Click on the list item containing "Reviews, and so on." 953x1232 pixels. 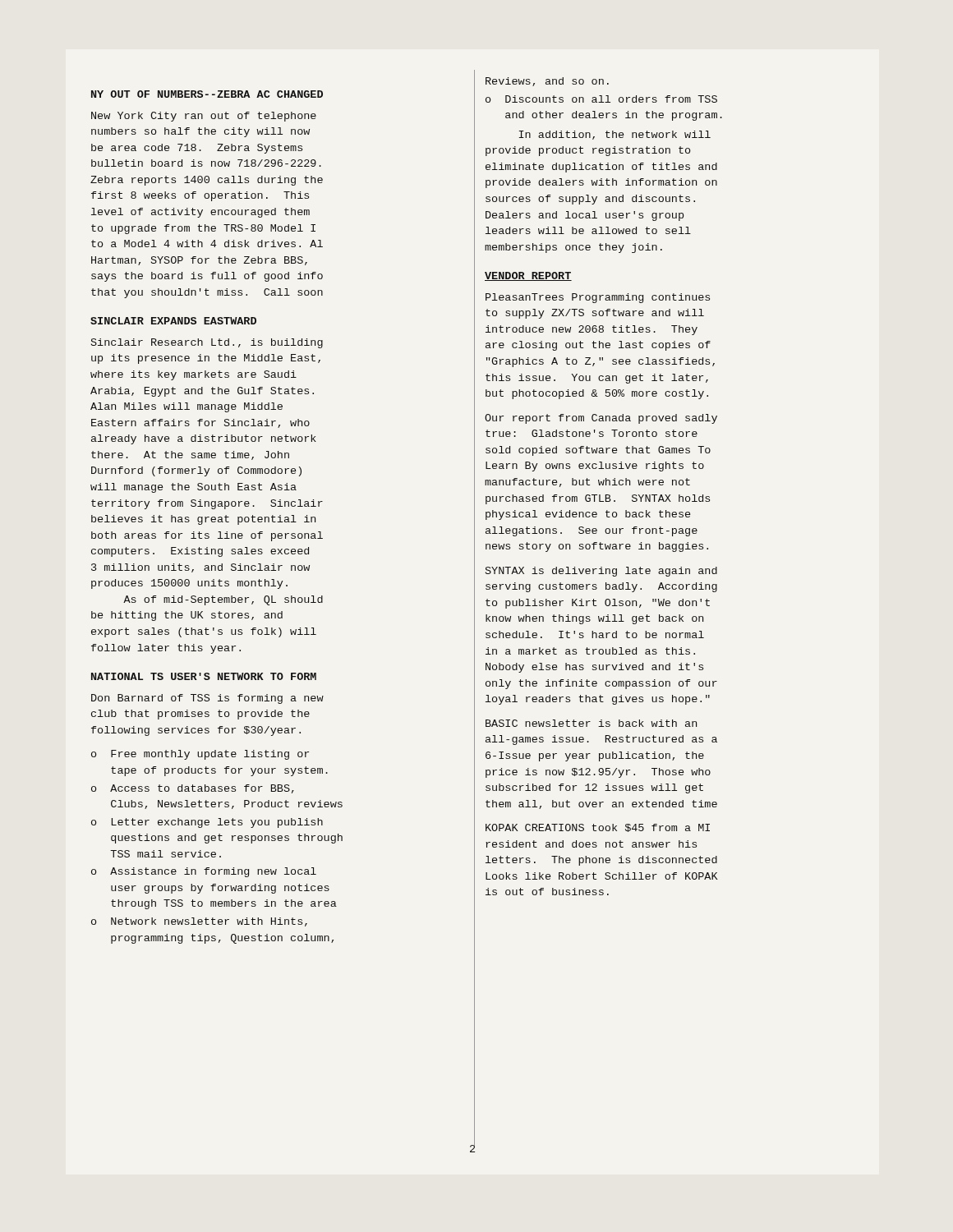coord(548,82)
